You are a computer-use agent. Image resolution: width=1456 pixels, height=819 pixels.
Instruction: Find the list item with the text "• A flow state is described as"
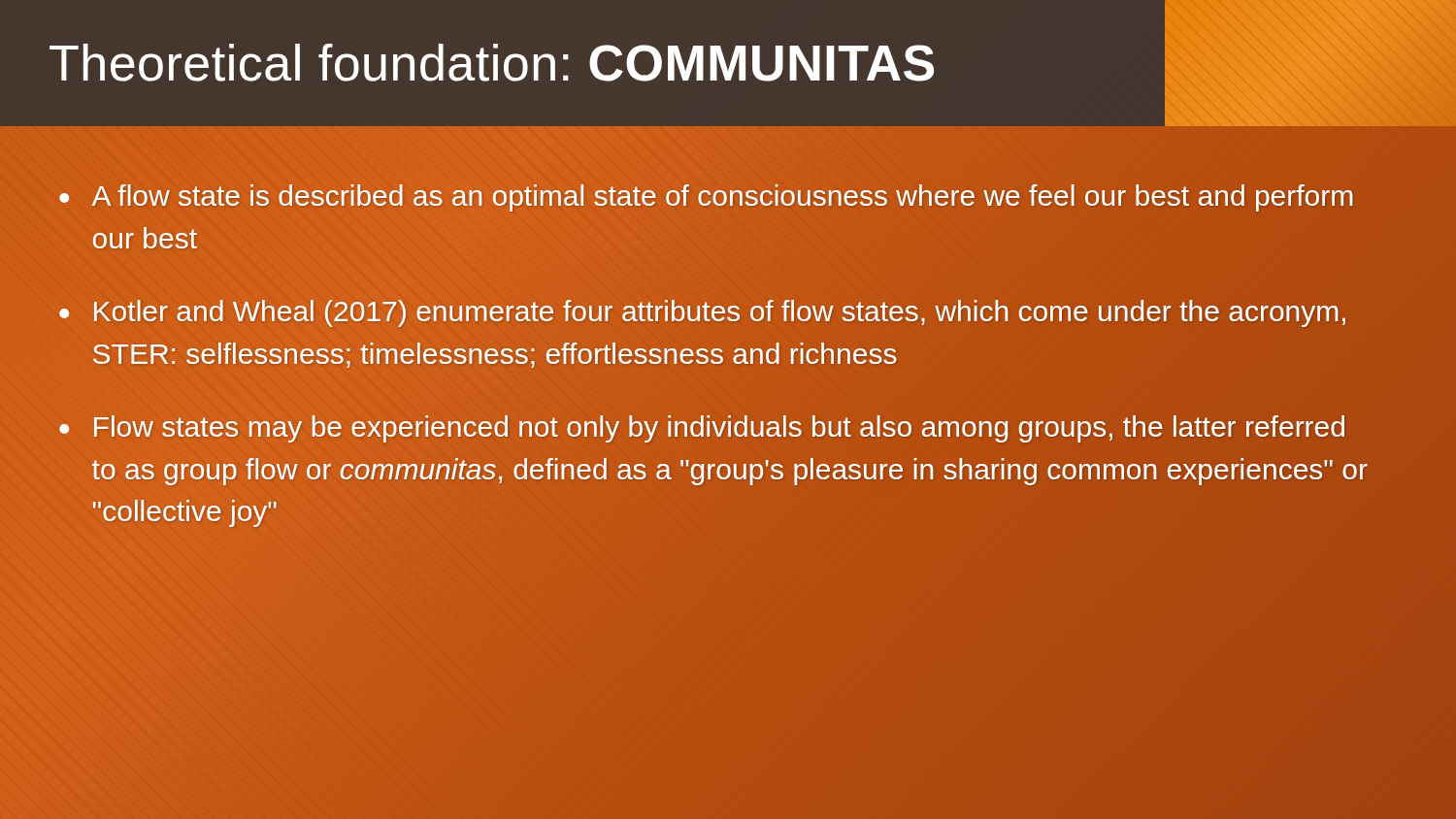(x=713, y=217)
